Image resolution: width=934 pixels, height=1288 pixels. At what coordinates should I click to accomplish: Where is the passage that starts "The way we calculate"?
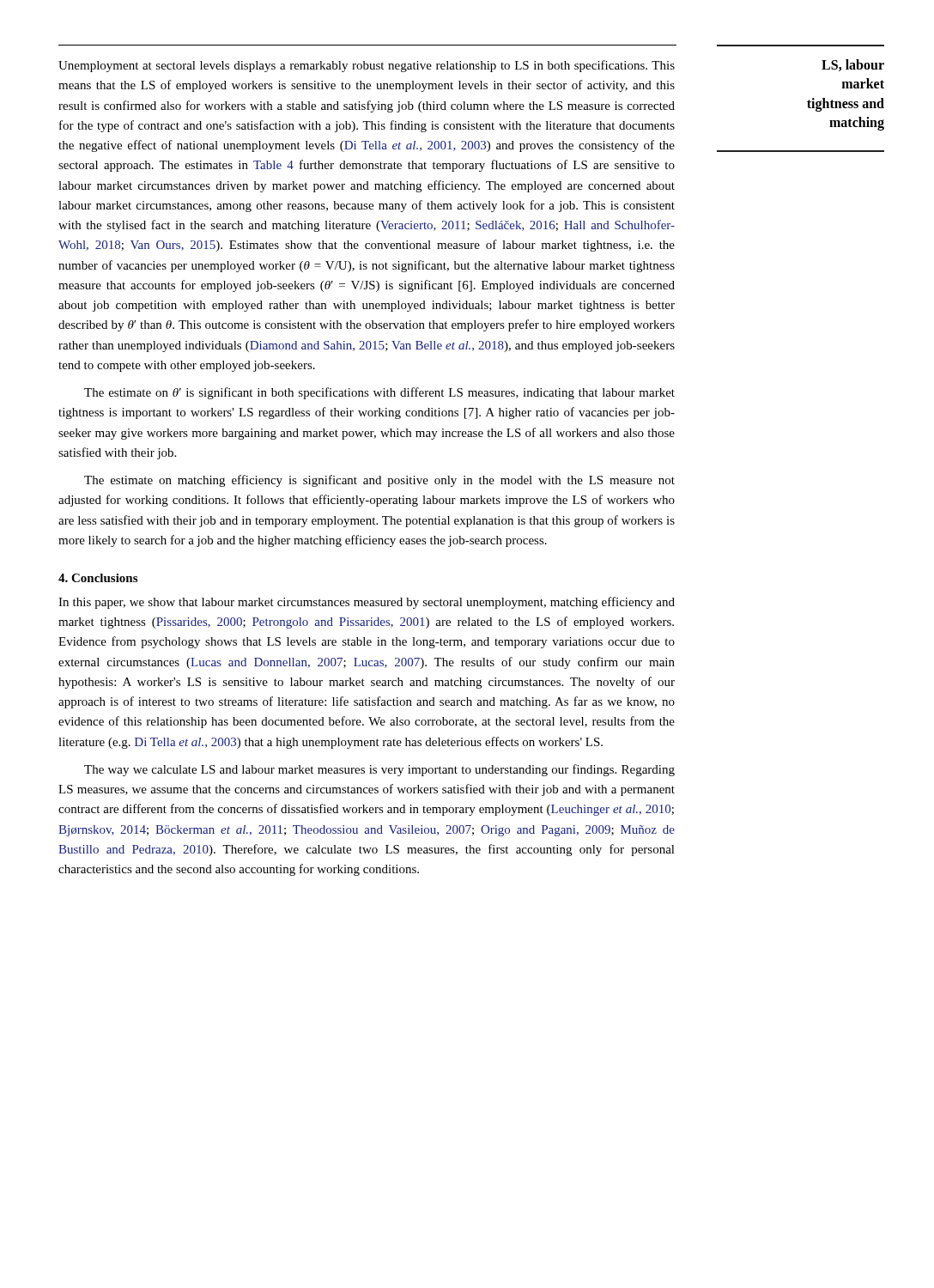pos(367,820)
